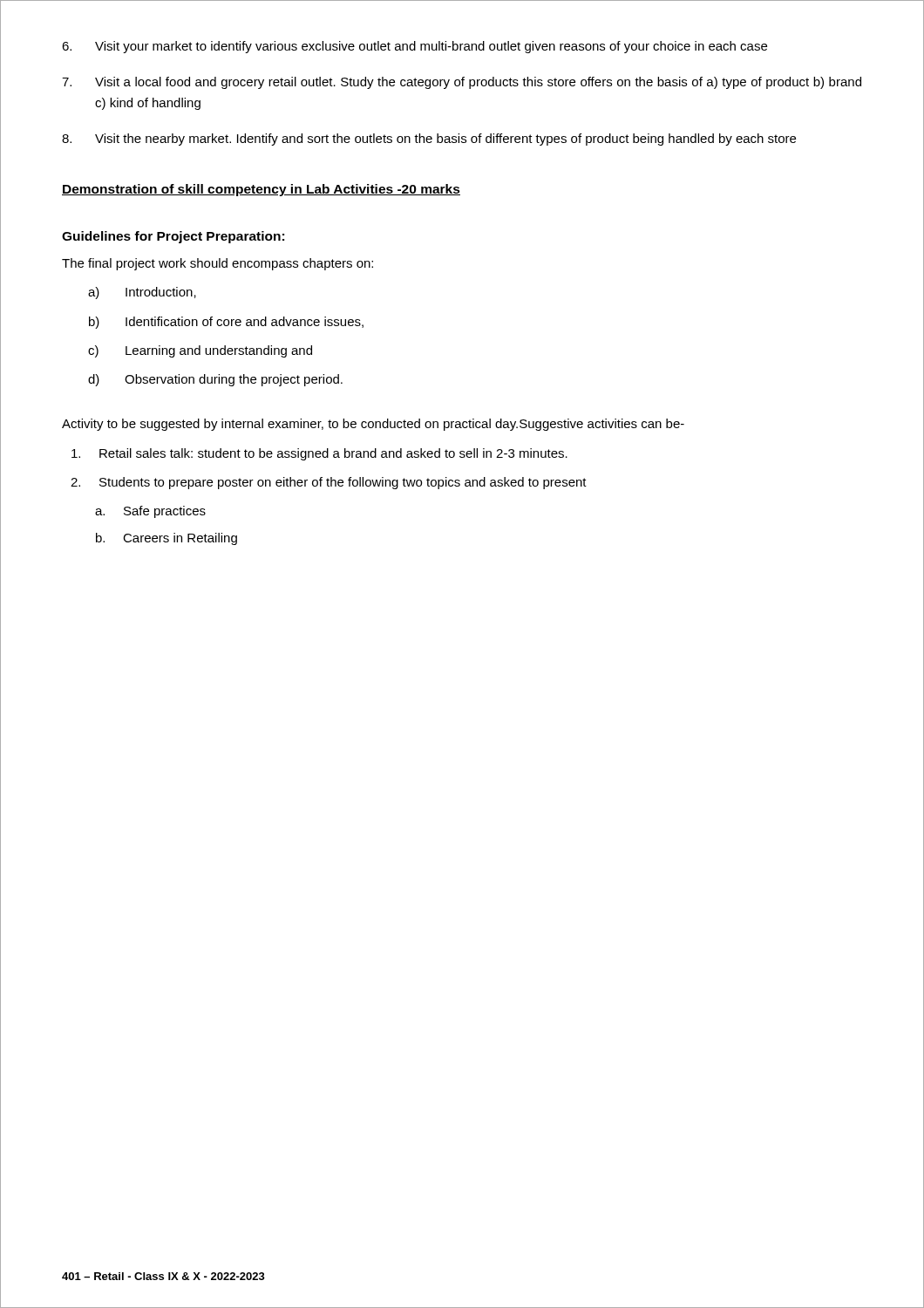This screenshot has height=1308, width=924.
Task: Locate the element starting "Demonstration of skill competency in Lab"
Action: pyautogui.click(x=261, y=189)
